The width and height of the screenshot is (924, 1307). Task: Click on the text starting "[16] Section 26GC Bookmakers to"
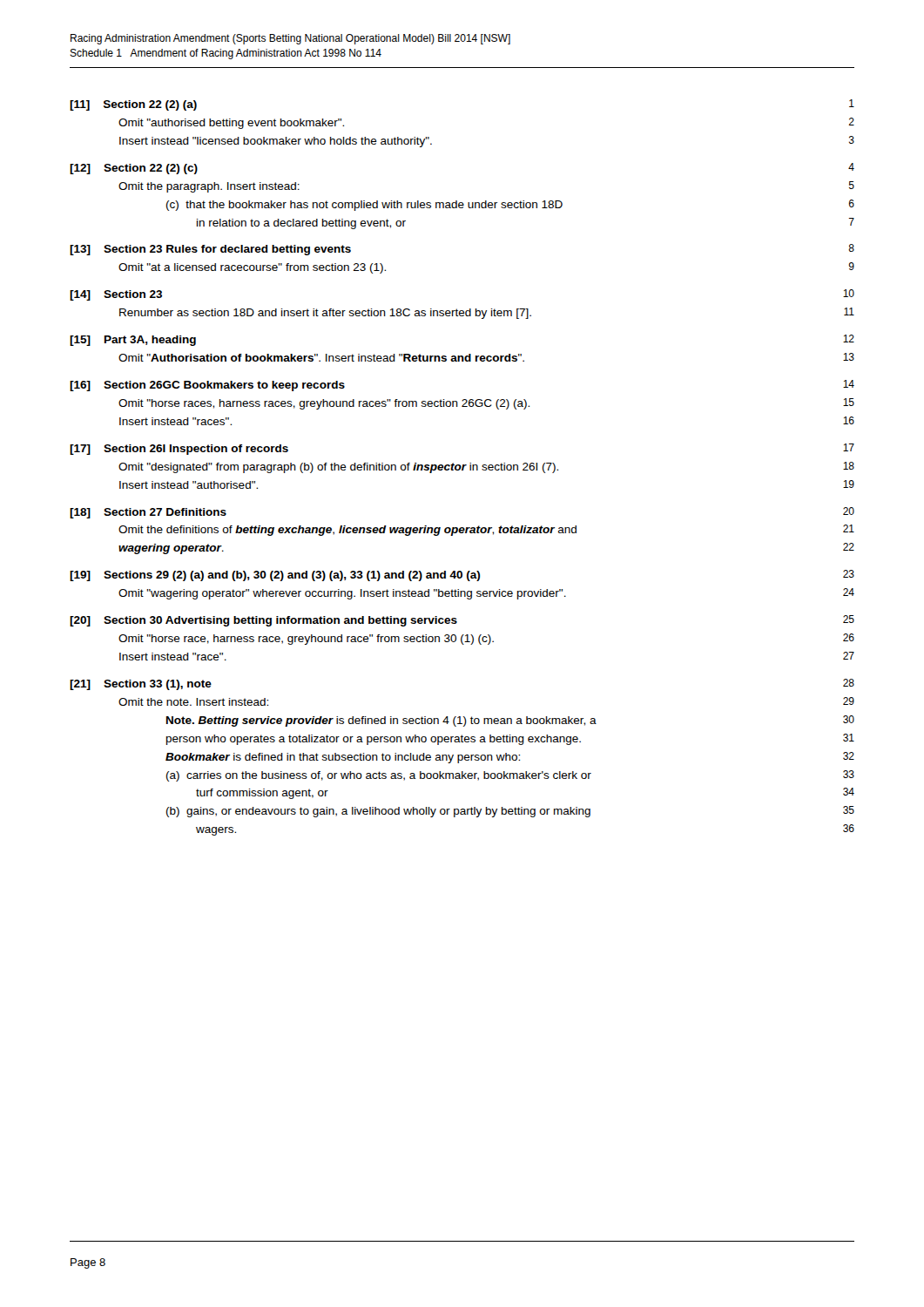[462, 404]
